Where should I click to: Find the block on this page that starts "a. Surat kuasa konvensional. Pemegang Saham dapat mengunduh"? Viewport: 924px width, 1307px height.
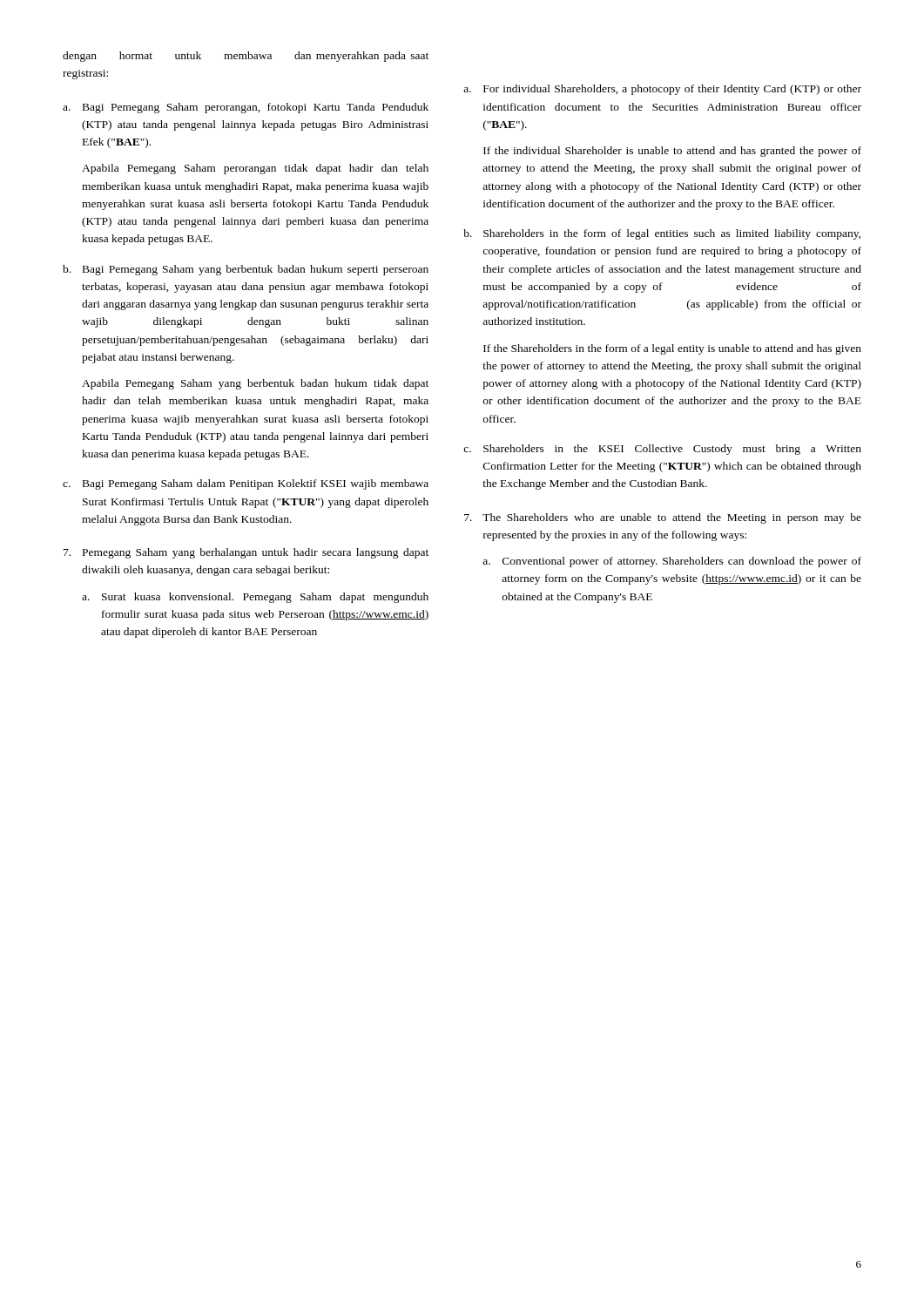coord(255,614)
